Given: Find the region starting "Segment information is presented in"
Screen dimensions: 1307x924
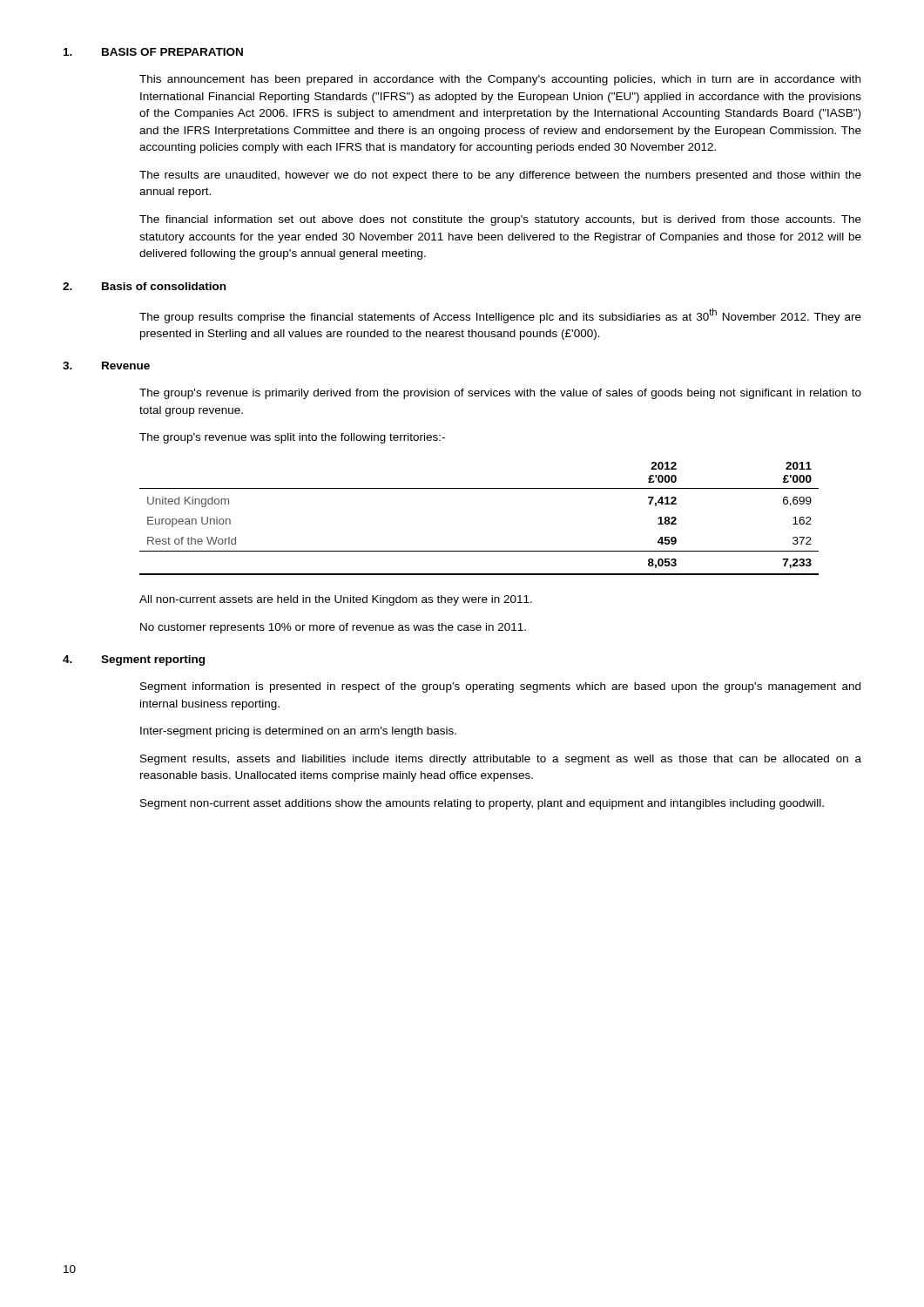Looking at the screenshot, I should coord(500,695).
